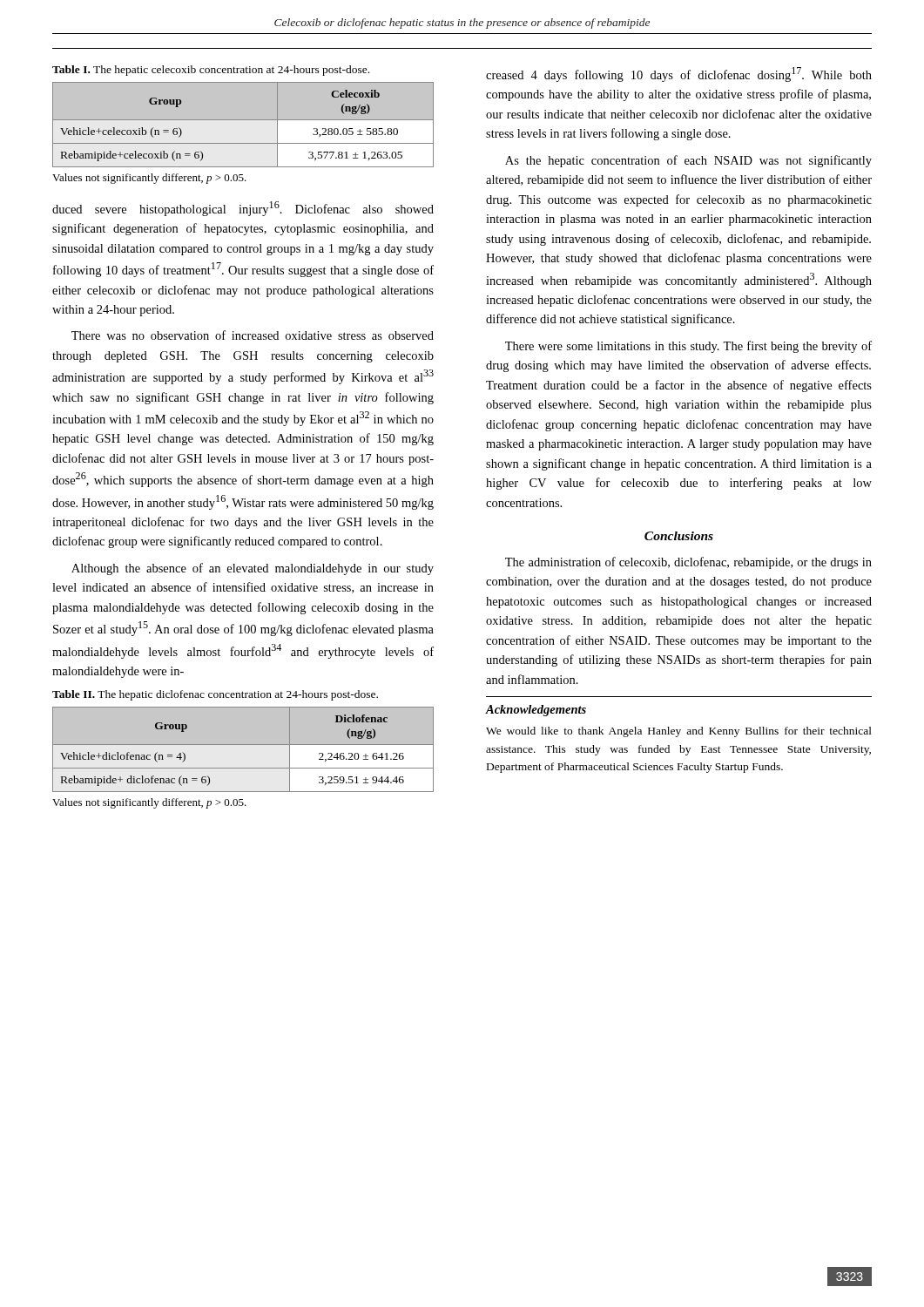
Task: Click the passage that begins "Although the absence of an elevated malondialdehyde in"
Action: pyautogui.click(x=243, y=620)
